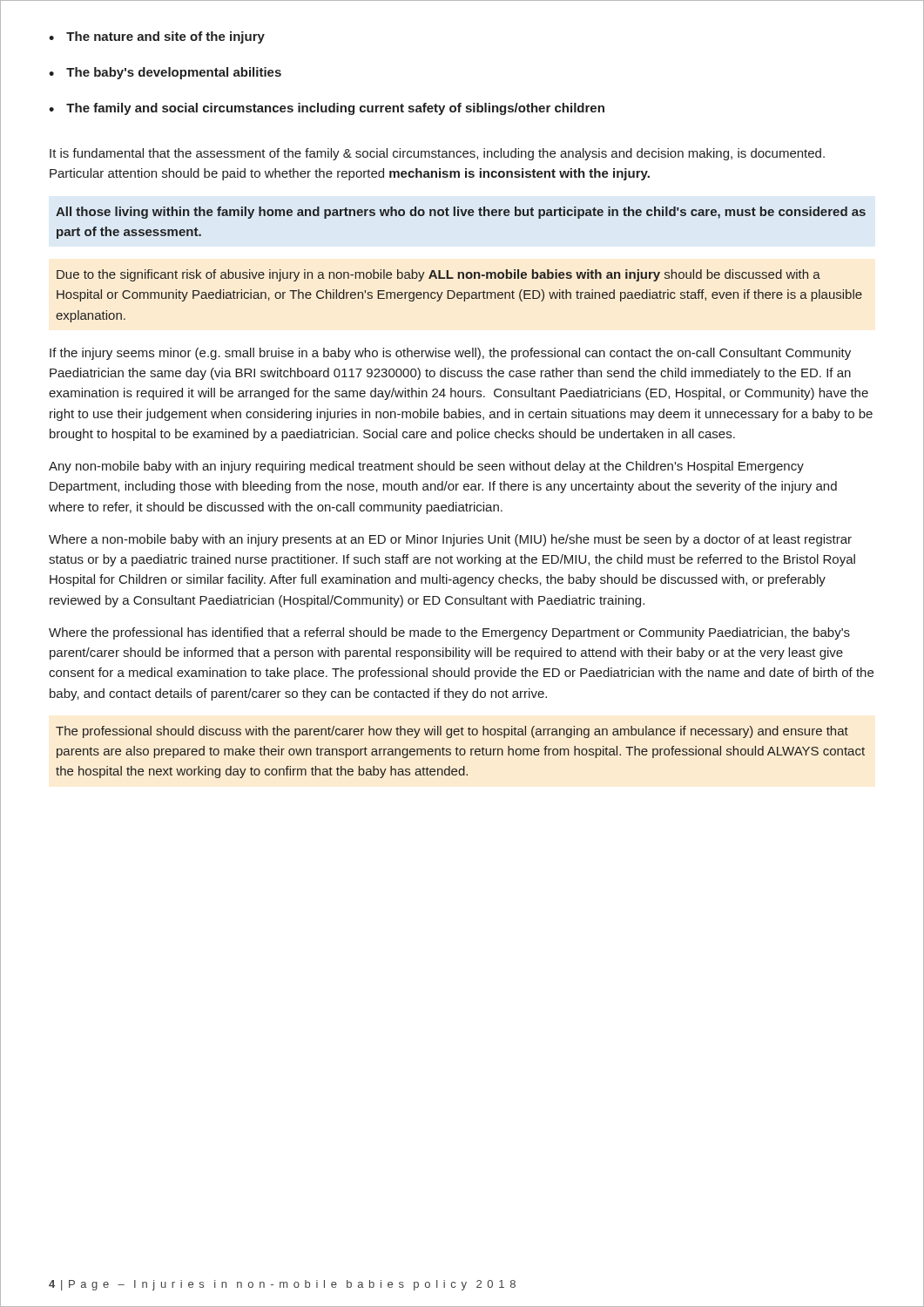Viewport: 924px width, 1307px height.
Task: Where is the passage that starts "If the injury"?
Action: point(461,393)
